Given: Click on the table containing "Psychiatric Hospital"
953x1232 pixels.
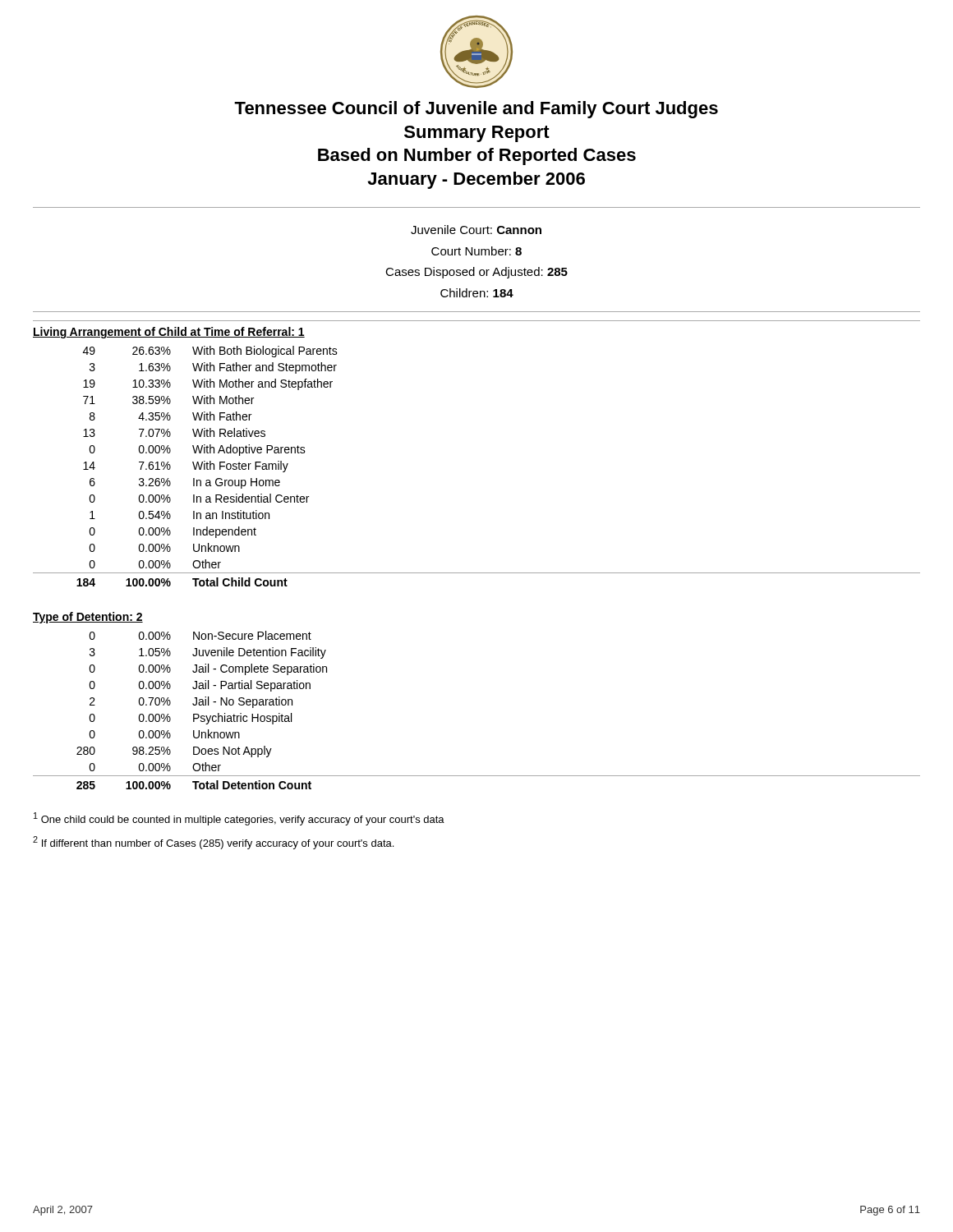Looking at the screenshot, I should [476, 711].
